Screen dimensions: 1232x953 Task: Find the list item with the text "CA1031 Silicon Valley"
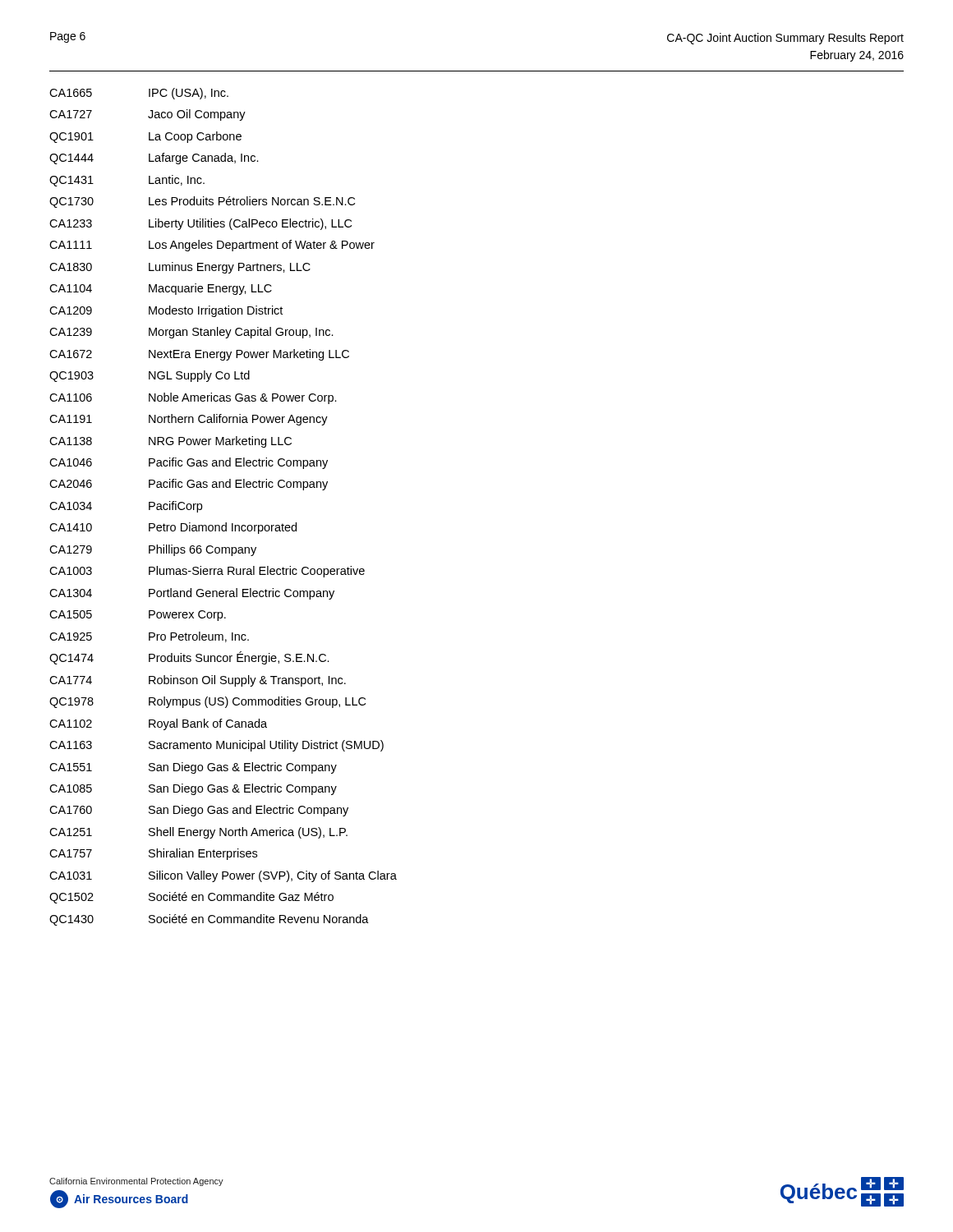pos(223,876)
